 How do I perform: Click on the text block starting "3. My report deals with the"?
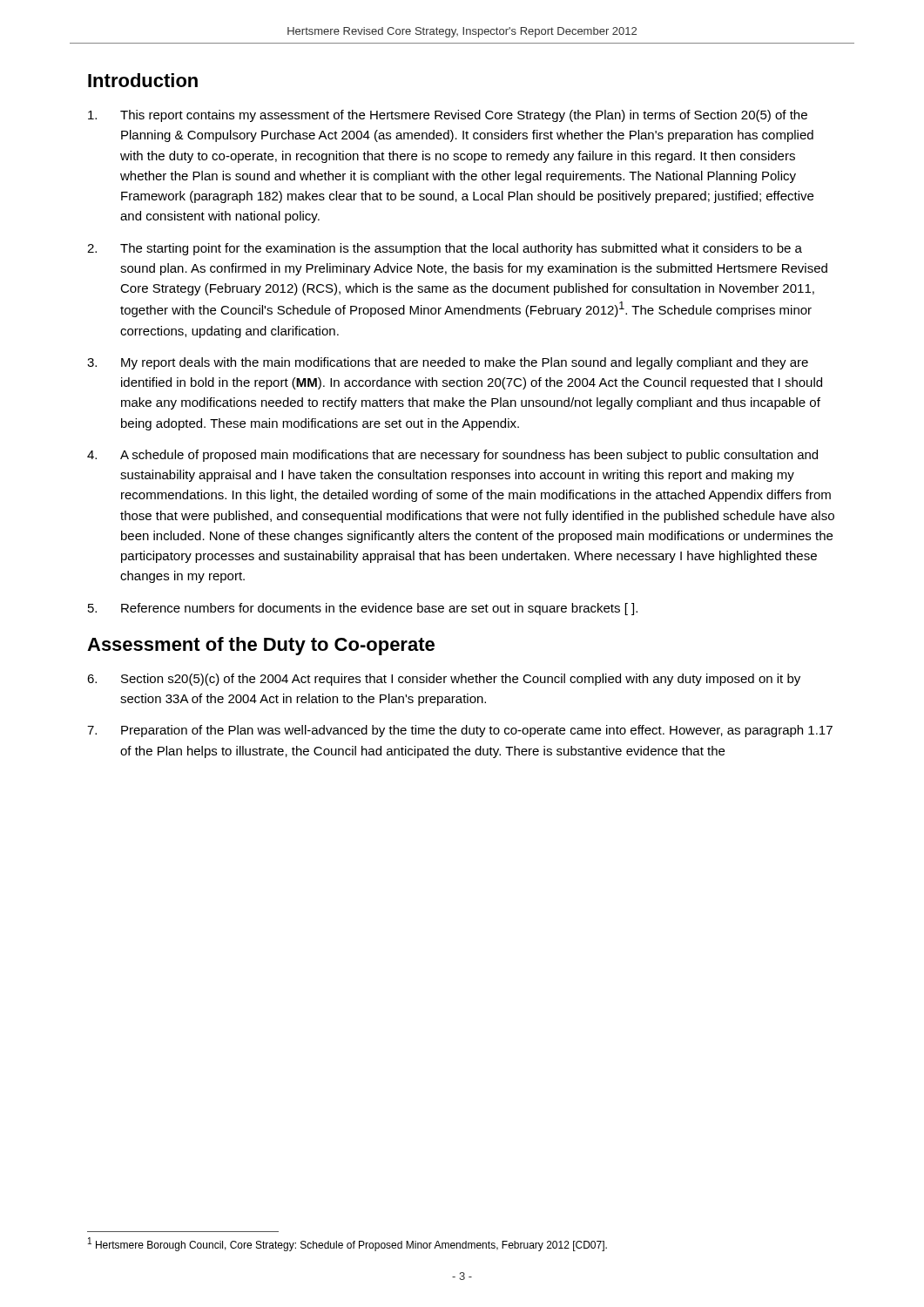462,392
